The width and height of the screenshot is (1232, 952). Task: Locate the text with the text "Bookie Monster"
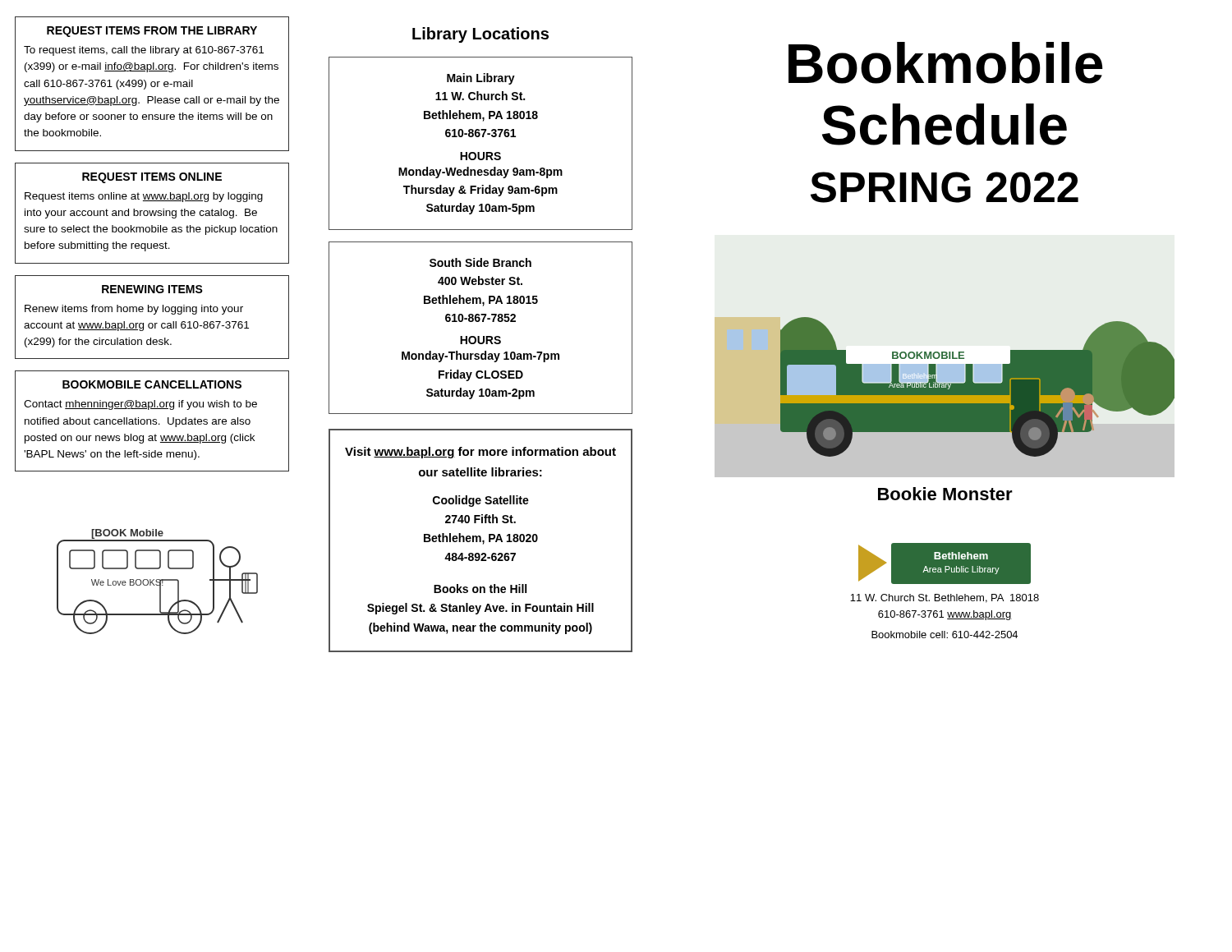pyautogui.click(x=945, y=494)
